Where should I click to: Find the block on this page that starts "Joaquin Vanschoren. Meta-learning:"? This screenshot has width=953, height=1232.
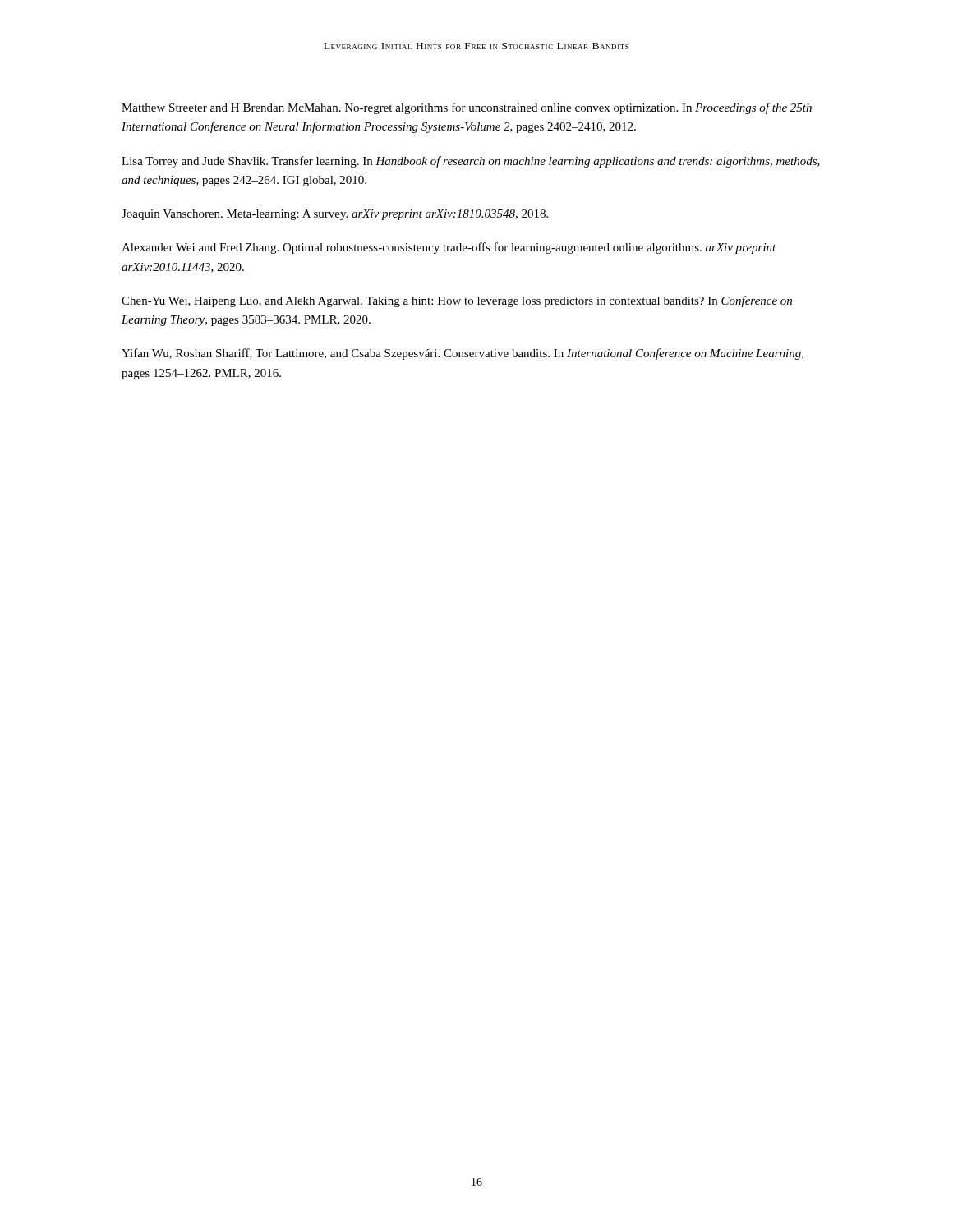click(476, 214)
